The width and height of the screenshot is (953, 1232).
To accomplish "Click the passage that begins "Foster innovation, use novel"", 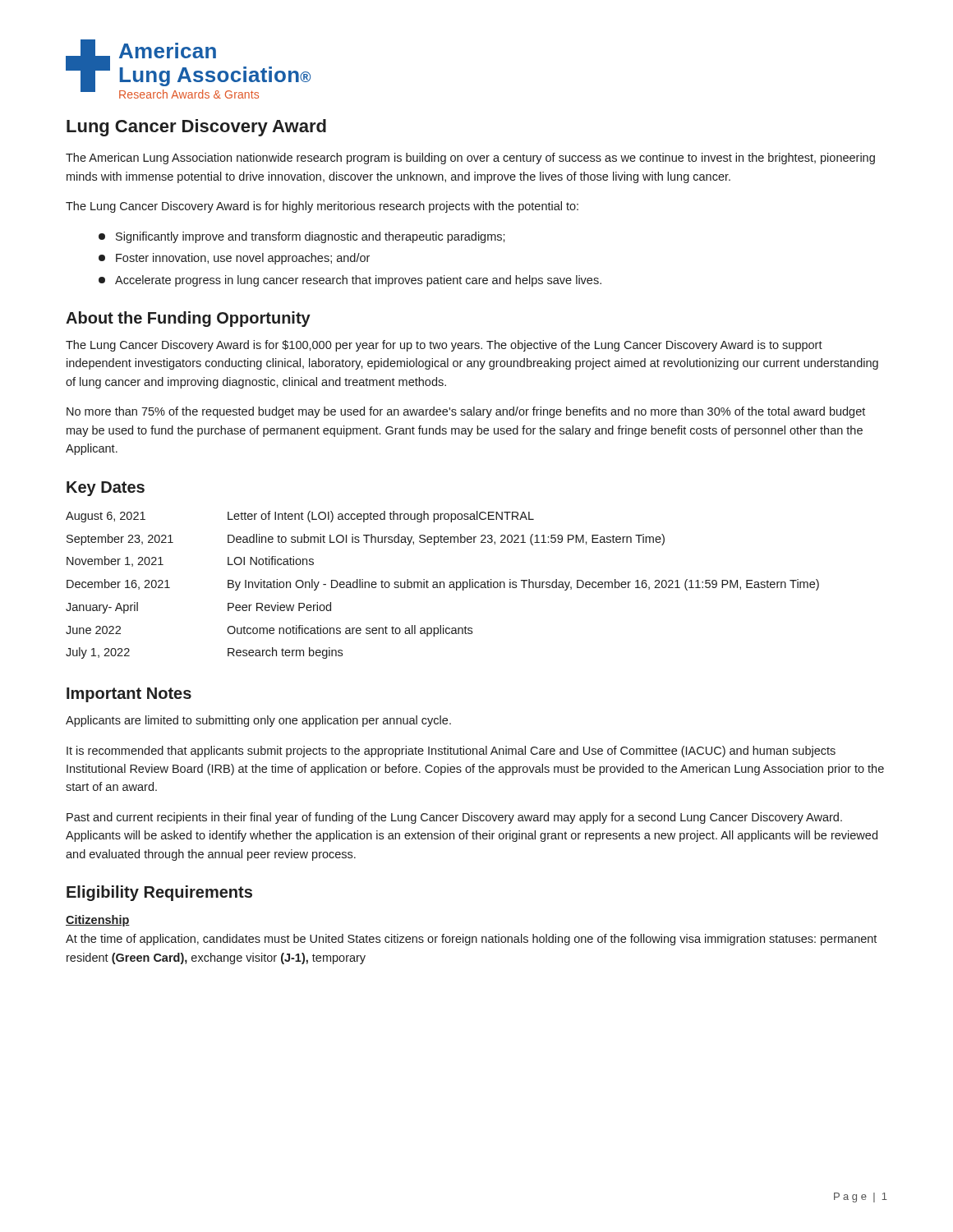I will [234, 258].
